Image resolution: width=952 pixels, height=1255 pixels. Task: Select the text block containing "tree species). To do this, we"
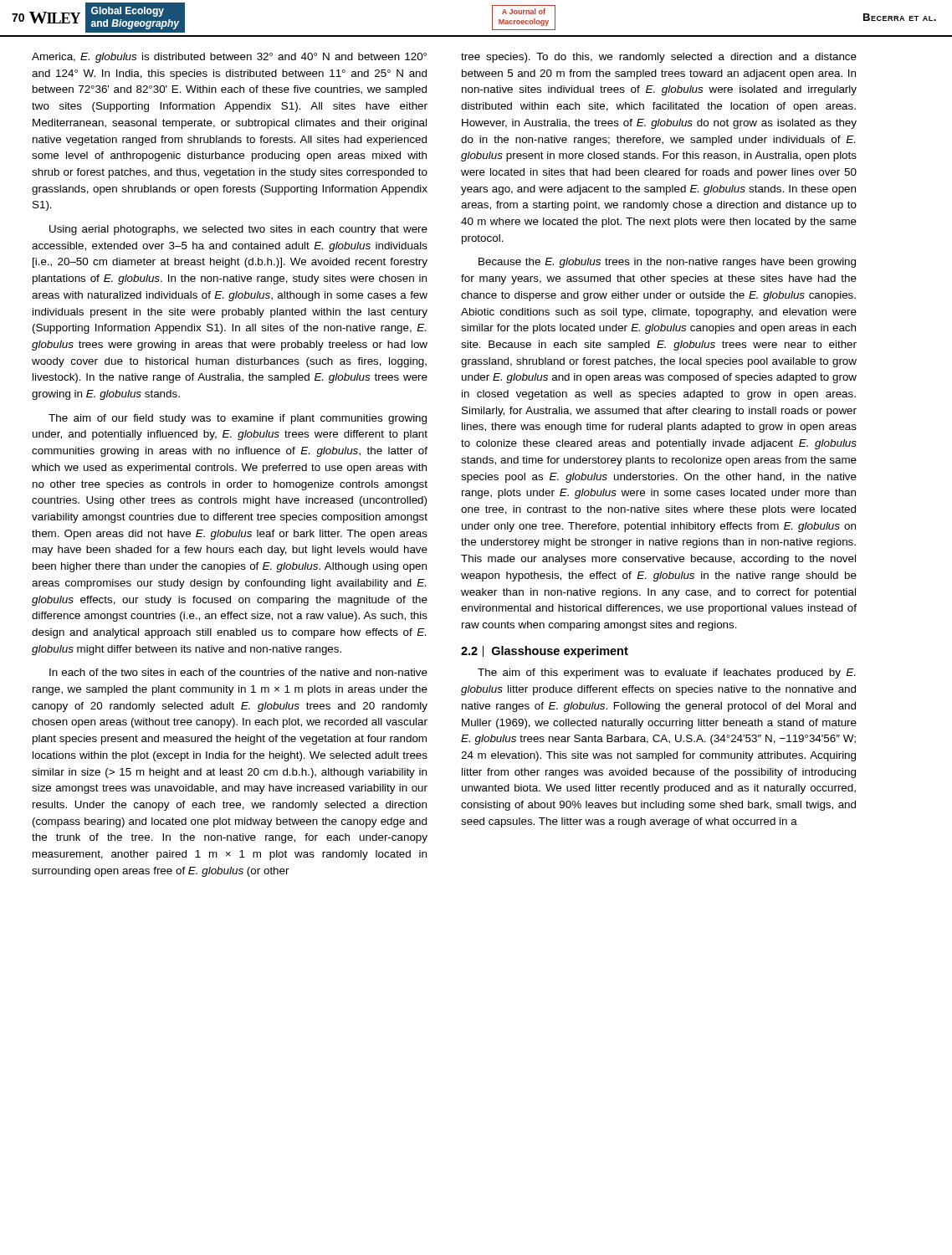click(659, 147)
